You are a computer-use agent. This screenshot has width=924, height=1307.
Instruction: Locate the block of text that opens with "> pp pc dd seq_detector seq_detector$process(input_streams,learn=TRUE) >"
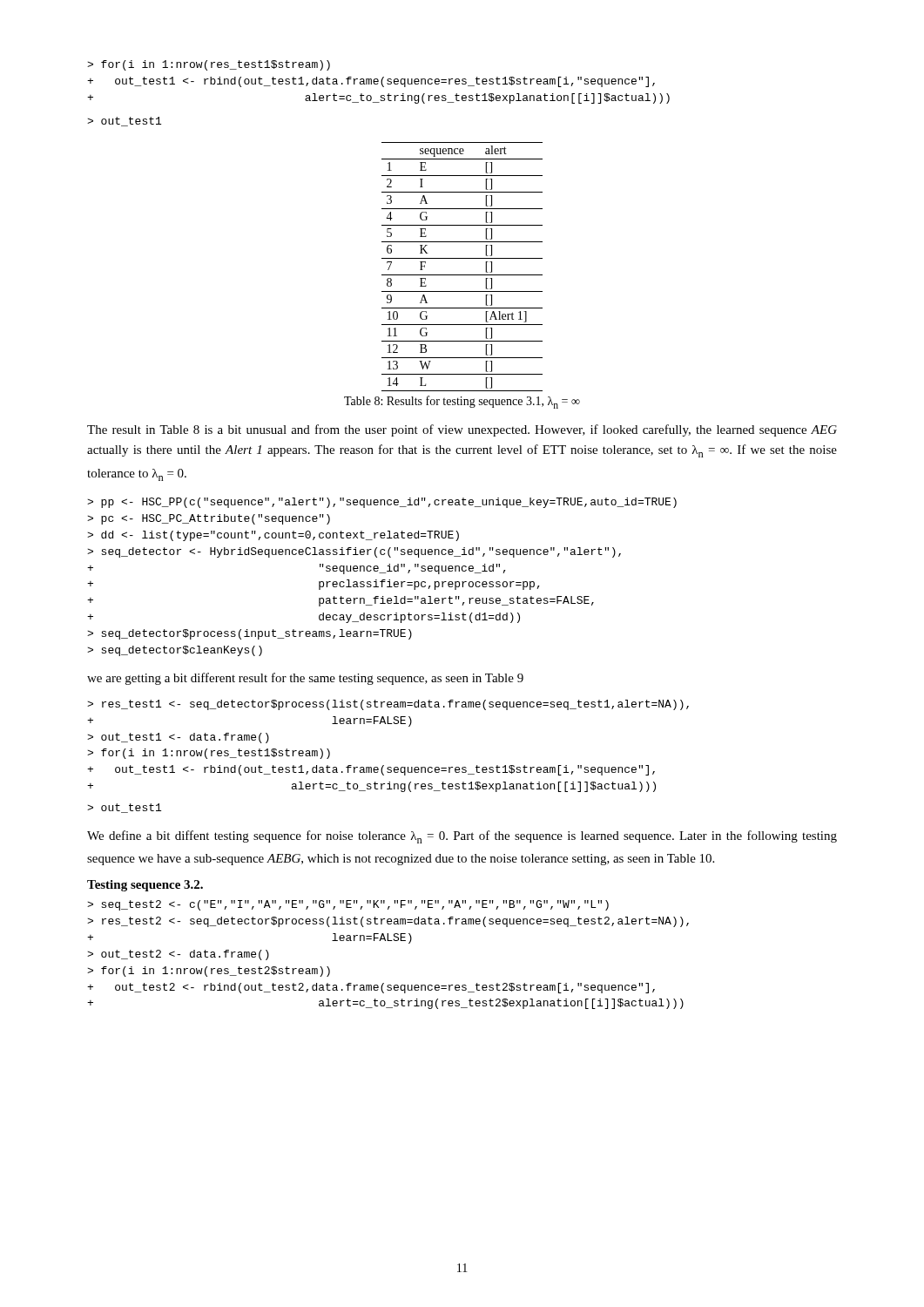[462, 577]
